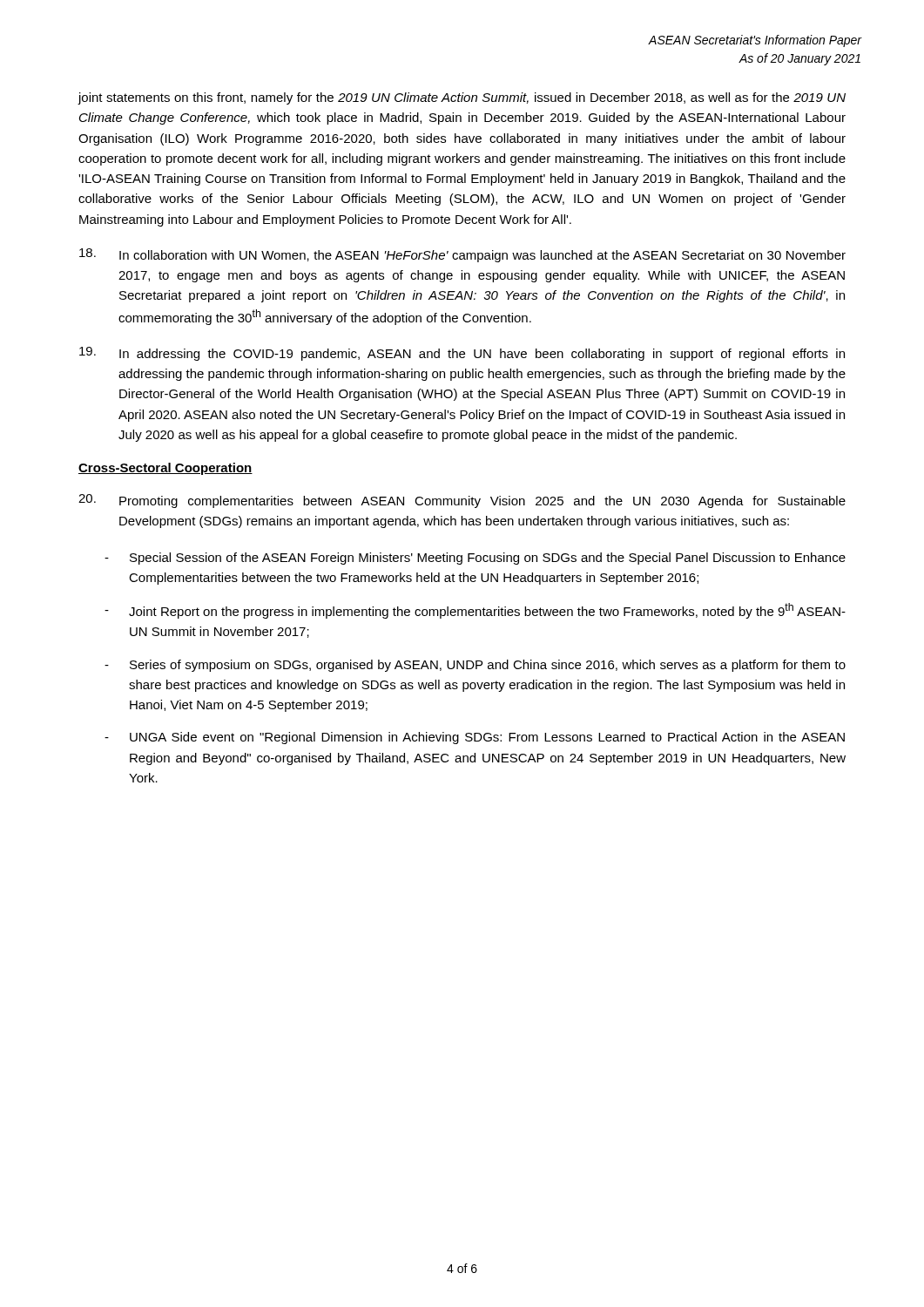Find the text block containing "In addressing the COVID-19 pandemic, ASEAN and"
This screenshot has width=924, height=1307.
(462, 394)
